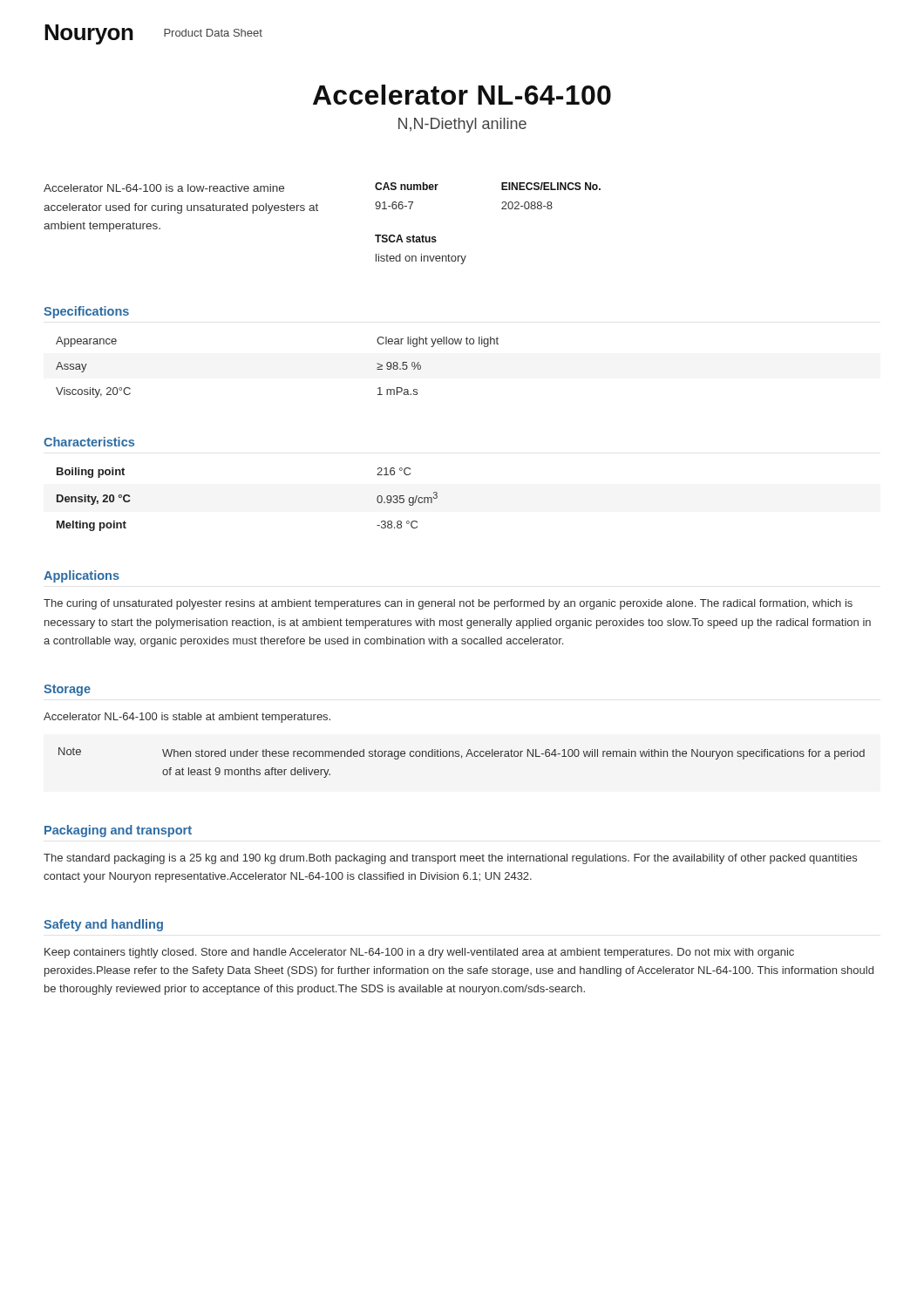924x1308 pixels.
Task: Locate the region starting "The curing of"
Action: [457, 622]
